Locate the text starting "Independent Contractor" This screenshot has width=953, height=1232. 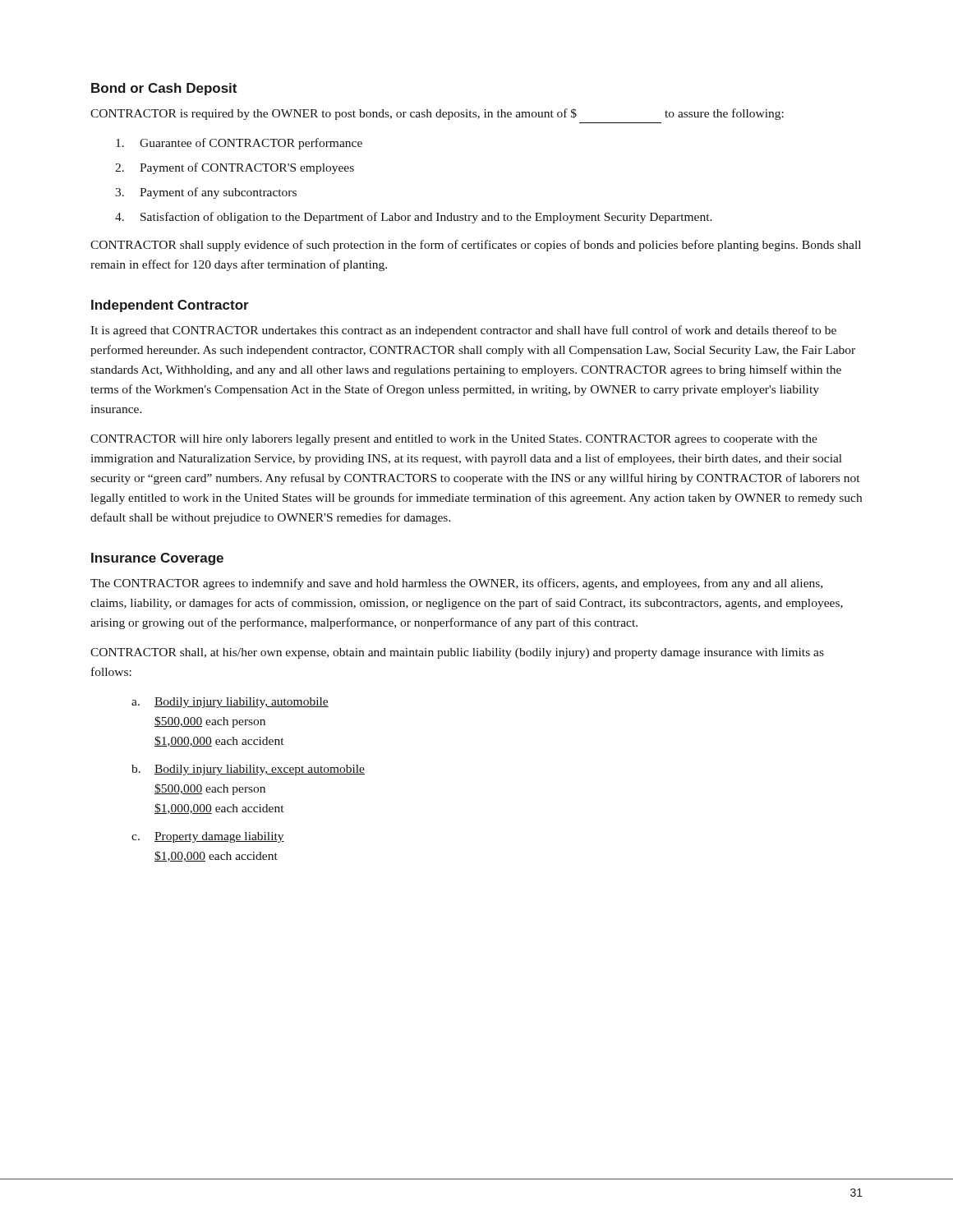pyautogui.click(x=169, y=305)
